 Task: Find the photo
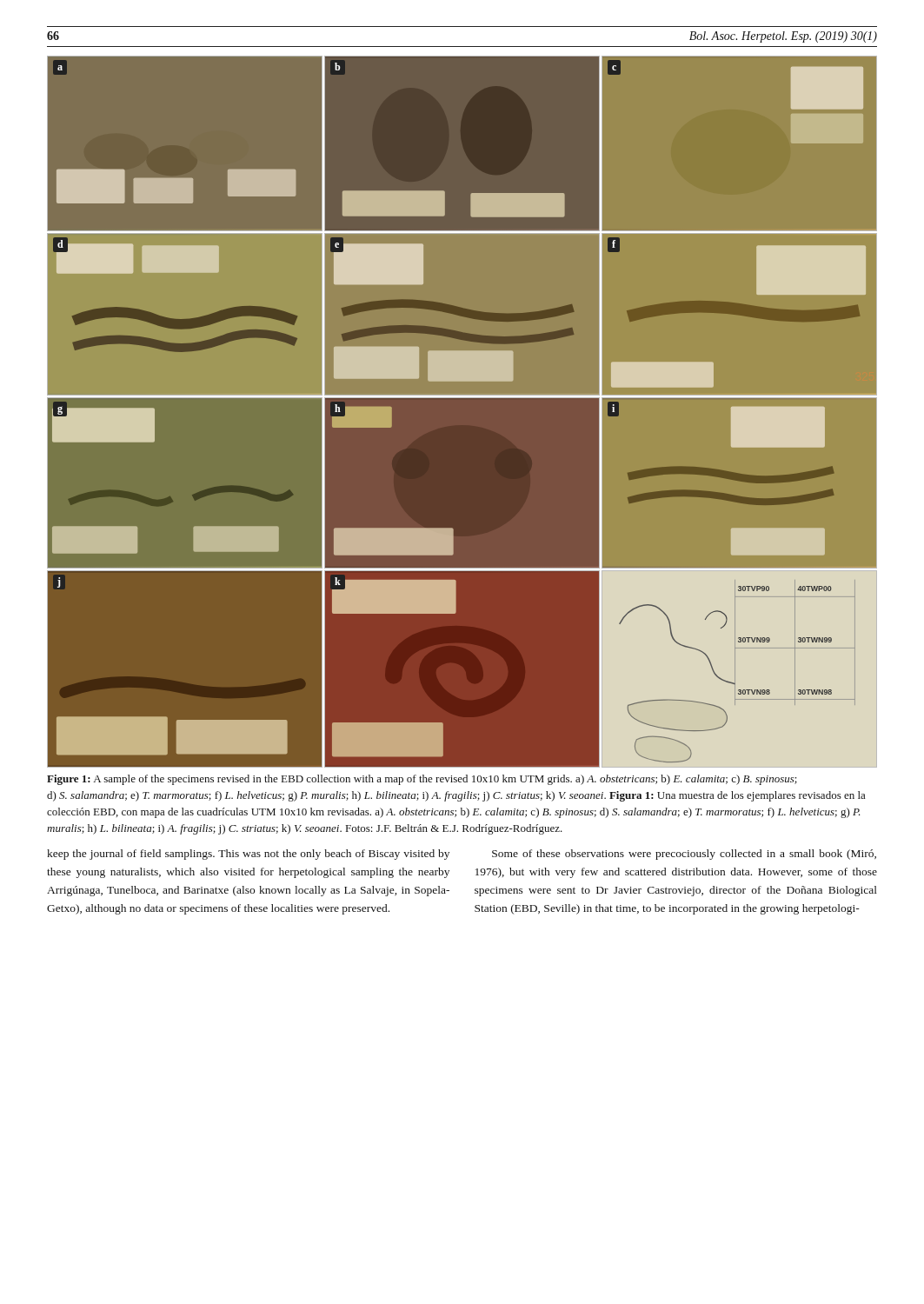[462, 412]
